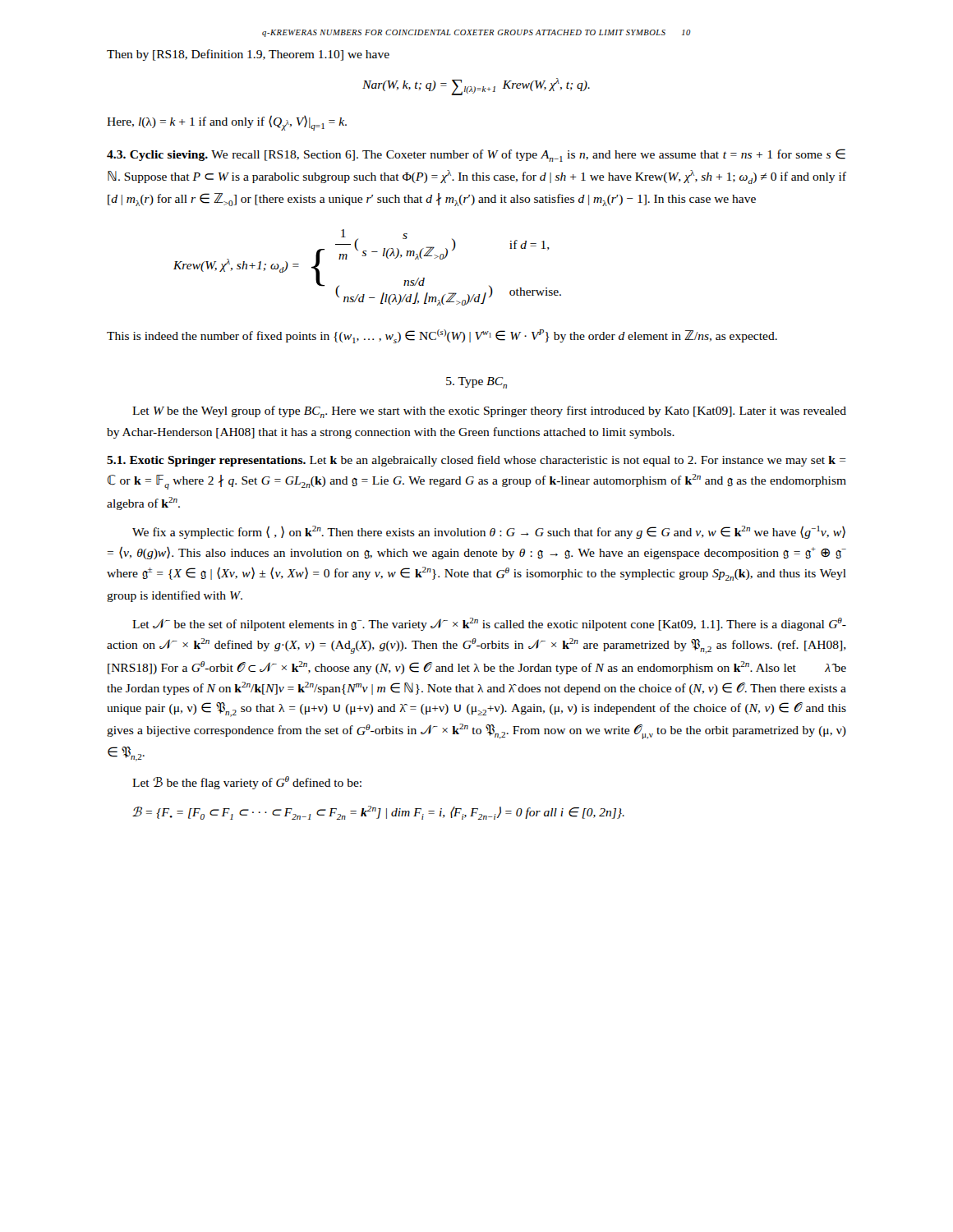
Task: Locate the element starting "This is indeed"
Action: (x=476, y=337)
